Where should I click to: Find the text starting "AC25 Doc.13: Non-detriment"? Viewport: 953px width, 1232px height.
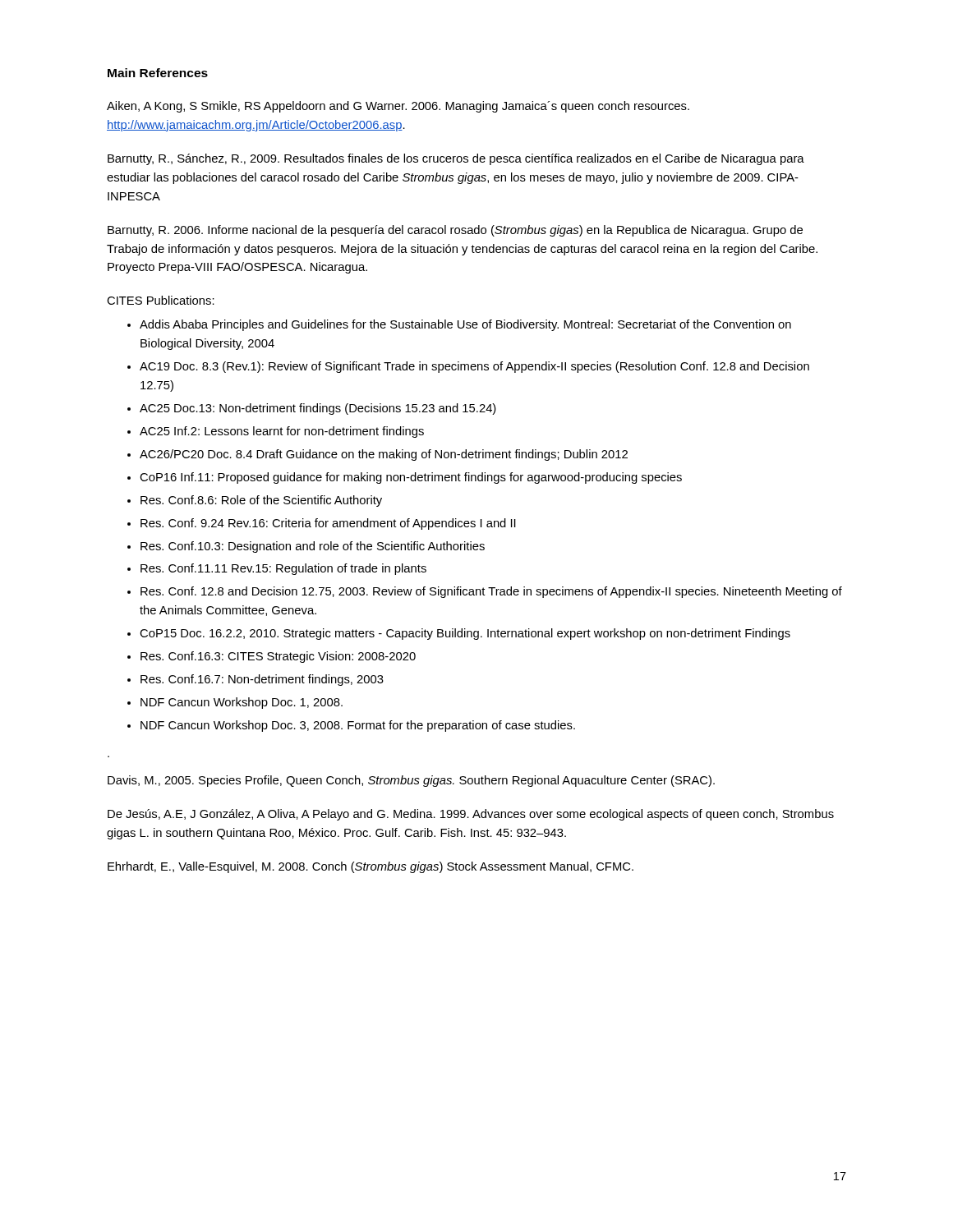point(318,408)
